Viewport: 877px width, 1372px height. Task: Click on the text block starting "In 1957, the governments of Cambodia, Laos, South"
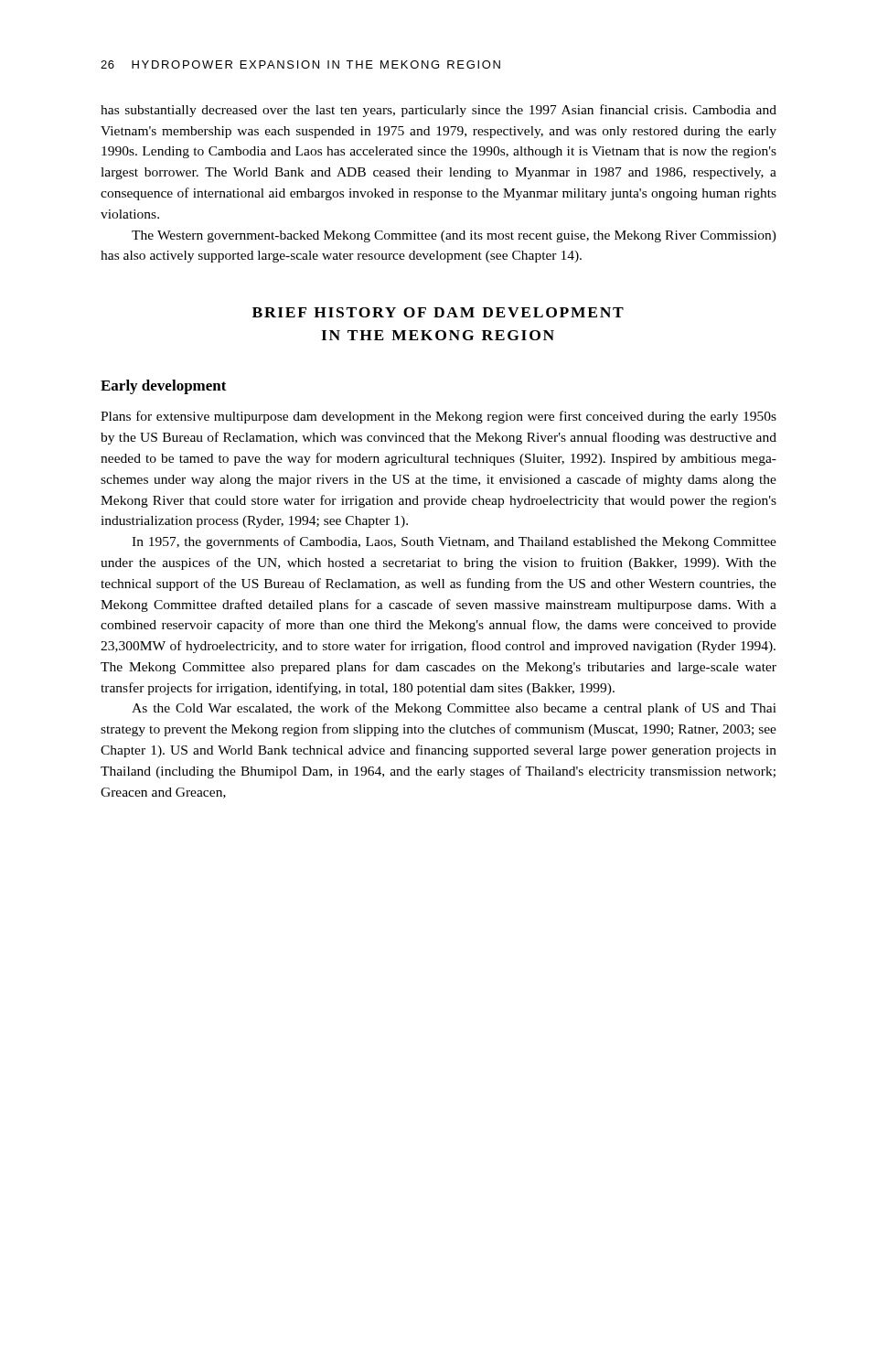point(438,615)
